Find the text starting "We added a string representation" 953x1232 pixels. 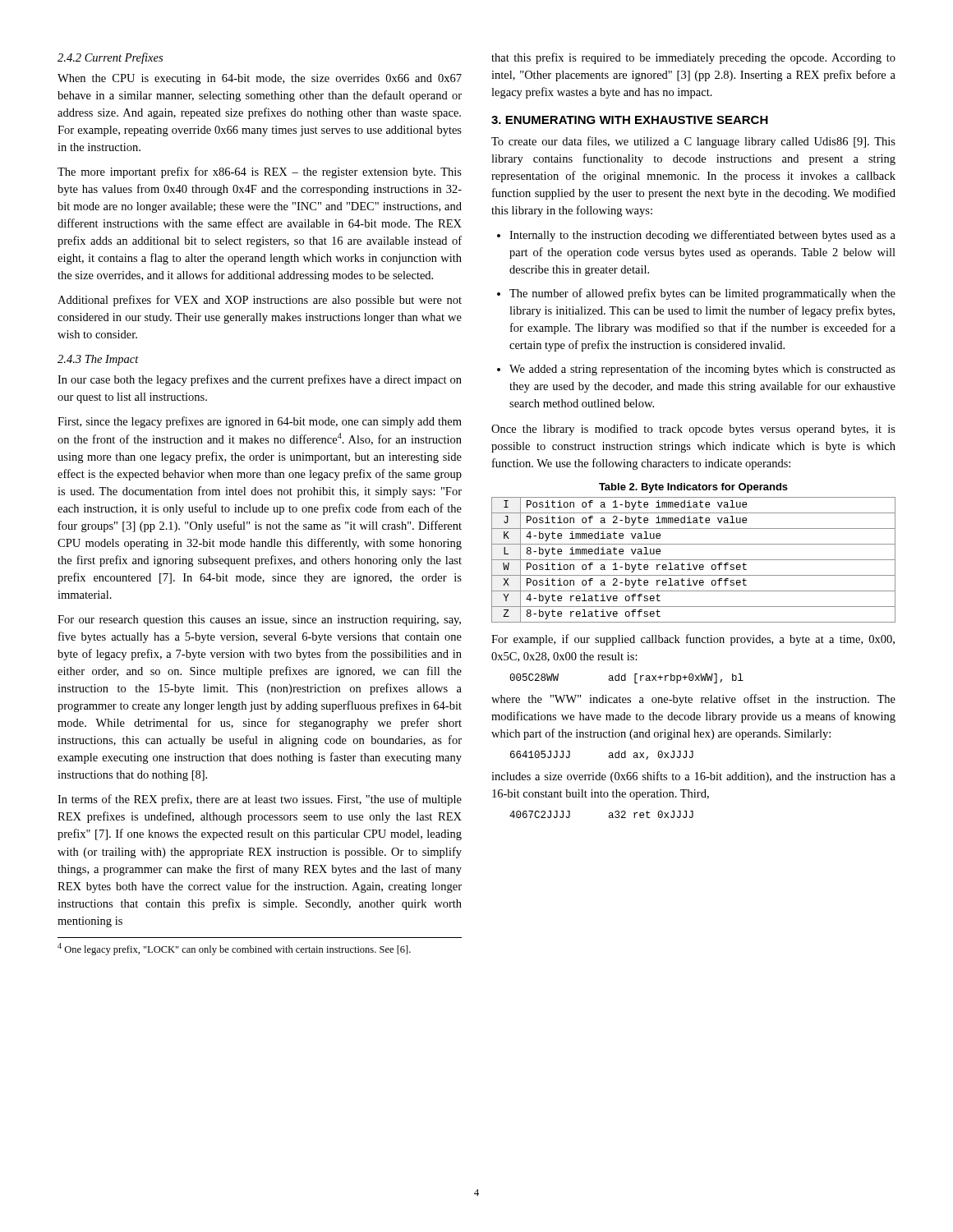(x=702, y=387)
